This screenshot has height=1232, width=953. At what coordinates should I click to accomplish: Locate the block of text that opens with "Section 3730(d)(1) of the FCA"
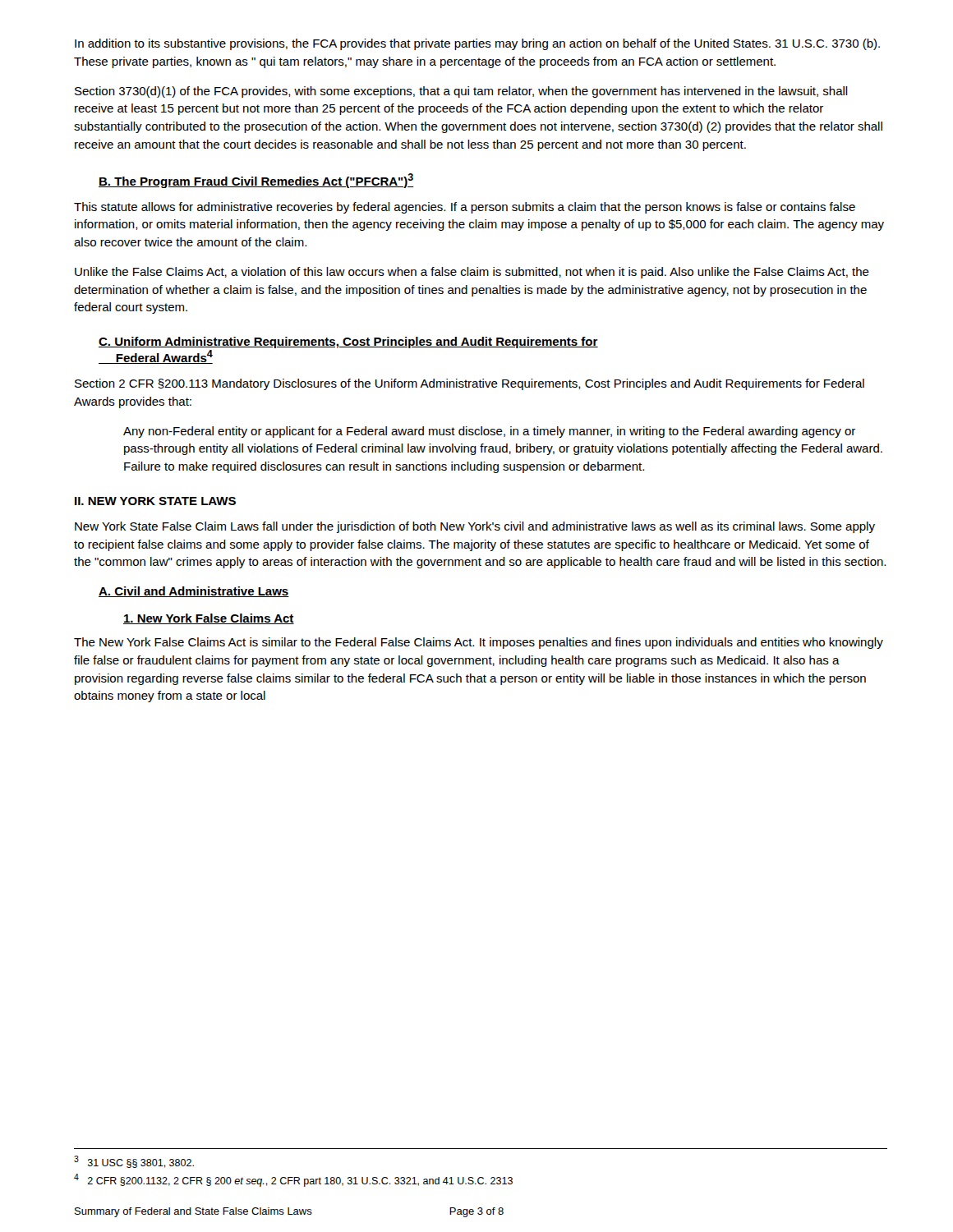point(481,117)
